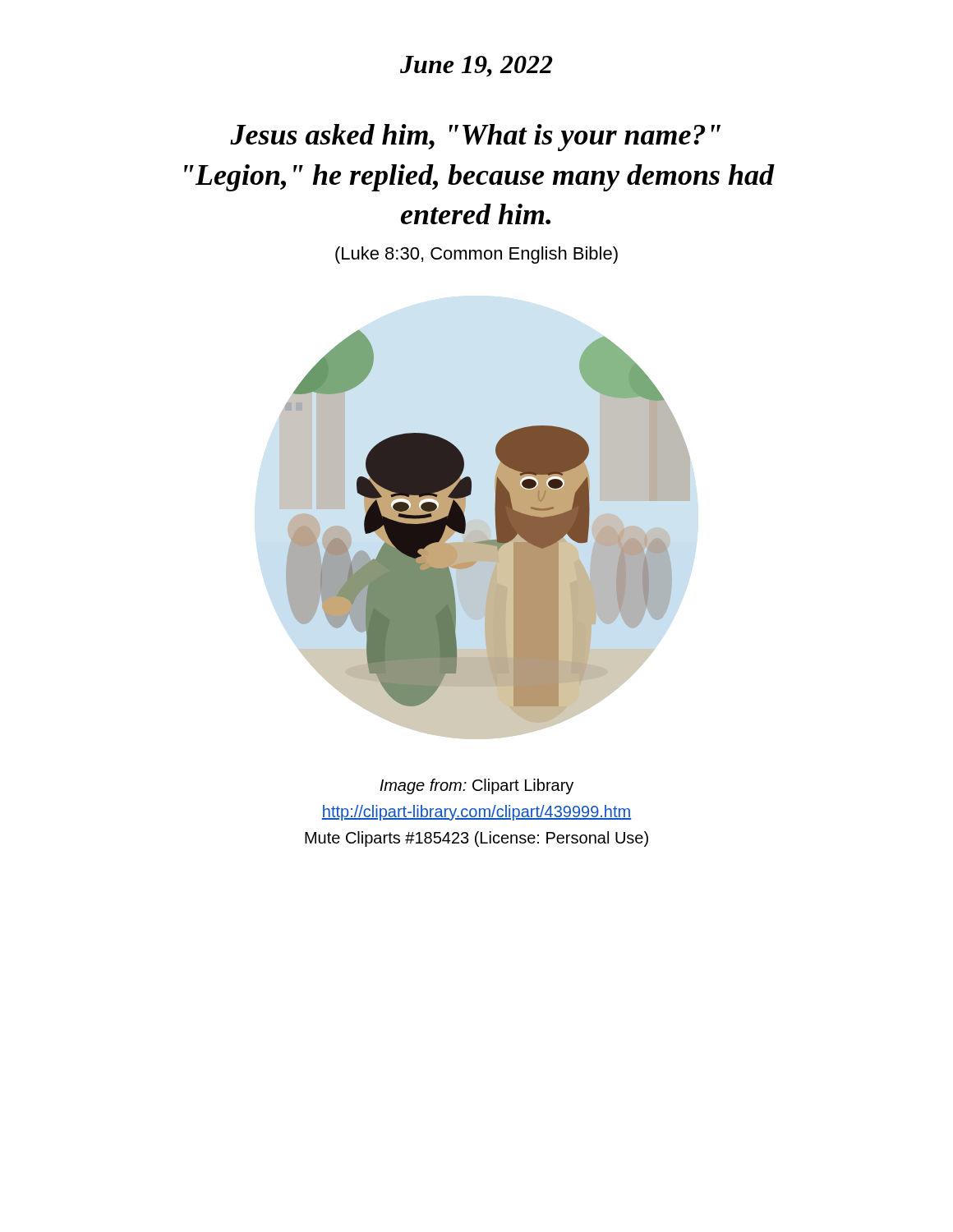Viewport: 953px width, 1232px height.
Task: Find the text block that reads "Jesus asked him, "What is"
Action: pyautogui.click(x=476, y=190)
